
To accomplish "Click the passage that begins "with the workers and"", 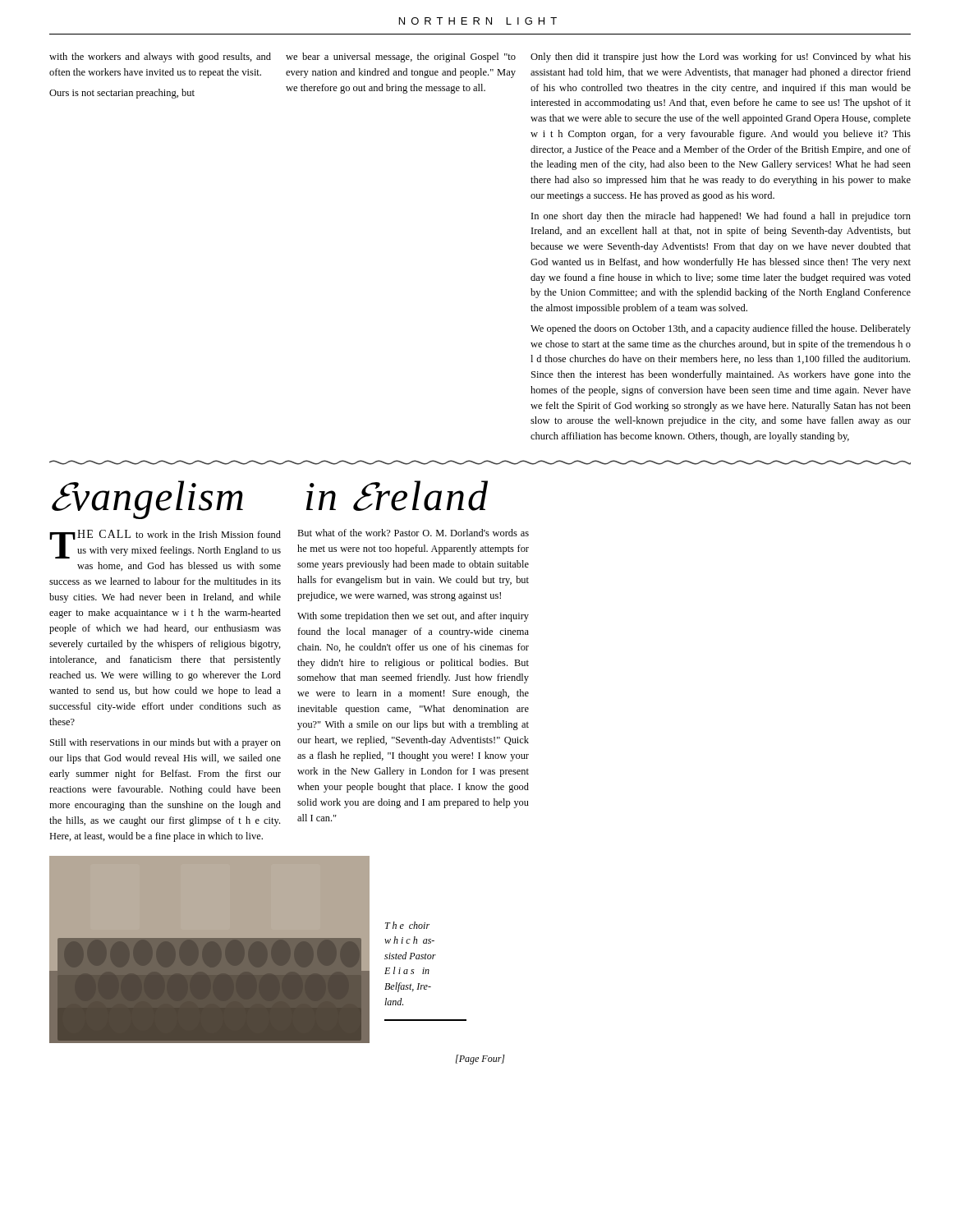I will pyautogui.click(x=160, y=75).
